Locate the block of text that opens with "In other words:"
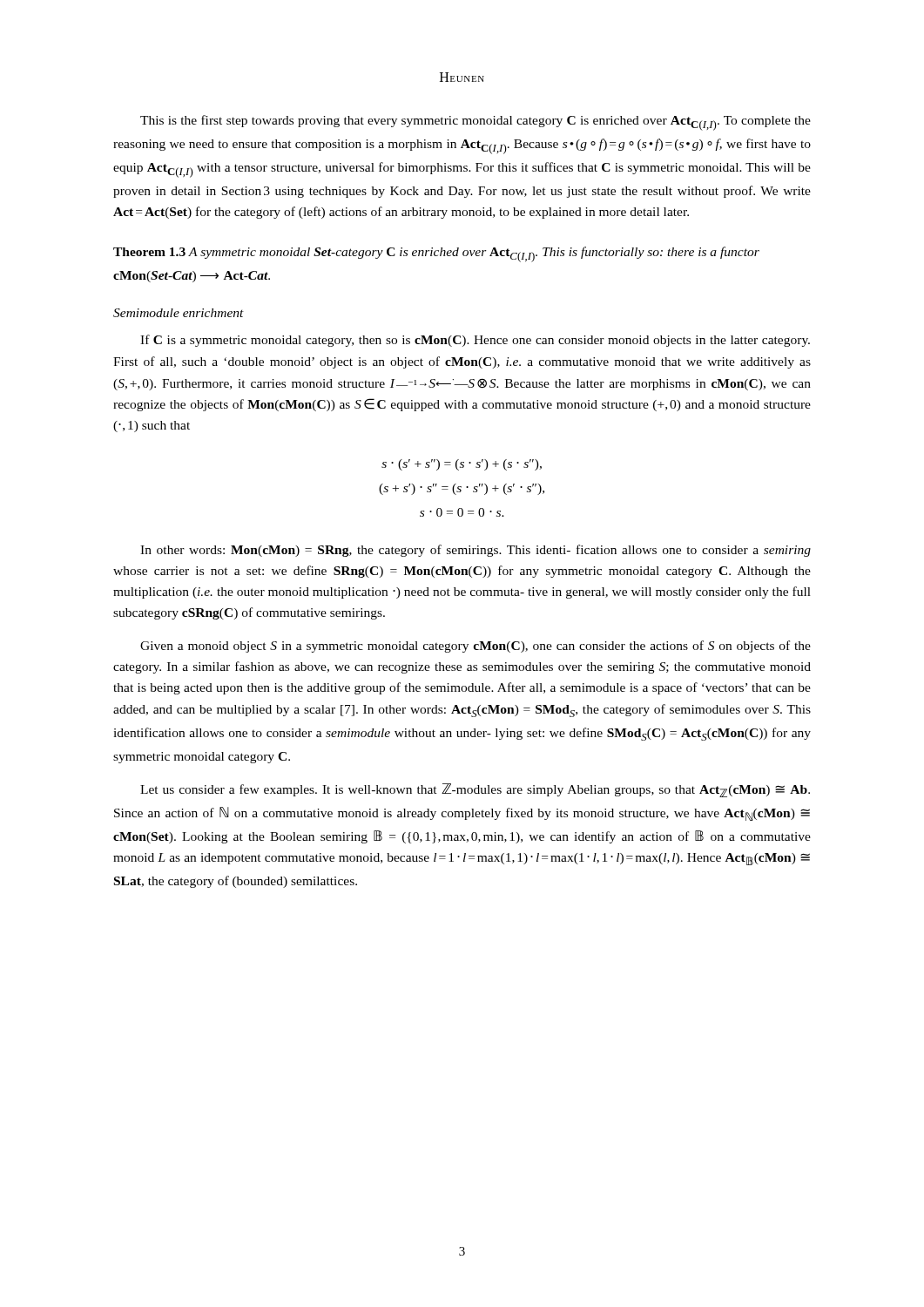This screenshot has height=1307, width=924. pos(462,582)
